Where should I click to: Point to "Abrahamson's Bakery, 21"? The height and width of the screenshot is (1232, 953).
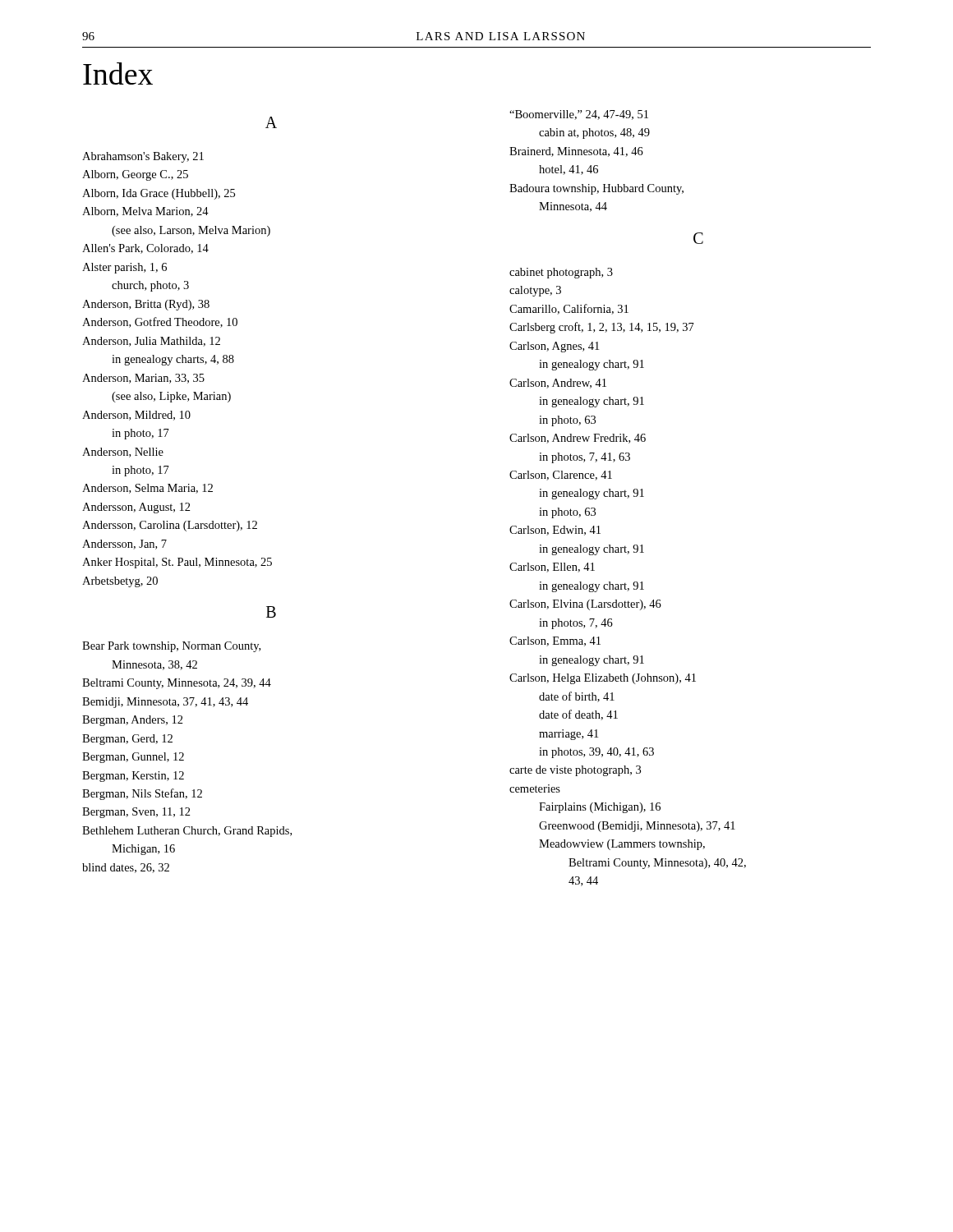[143, 156]
